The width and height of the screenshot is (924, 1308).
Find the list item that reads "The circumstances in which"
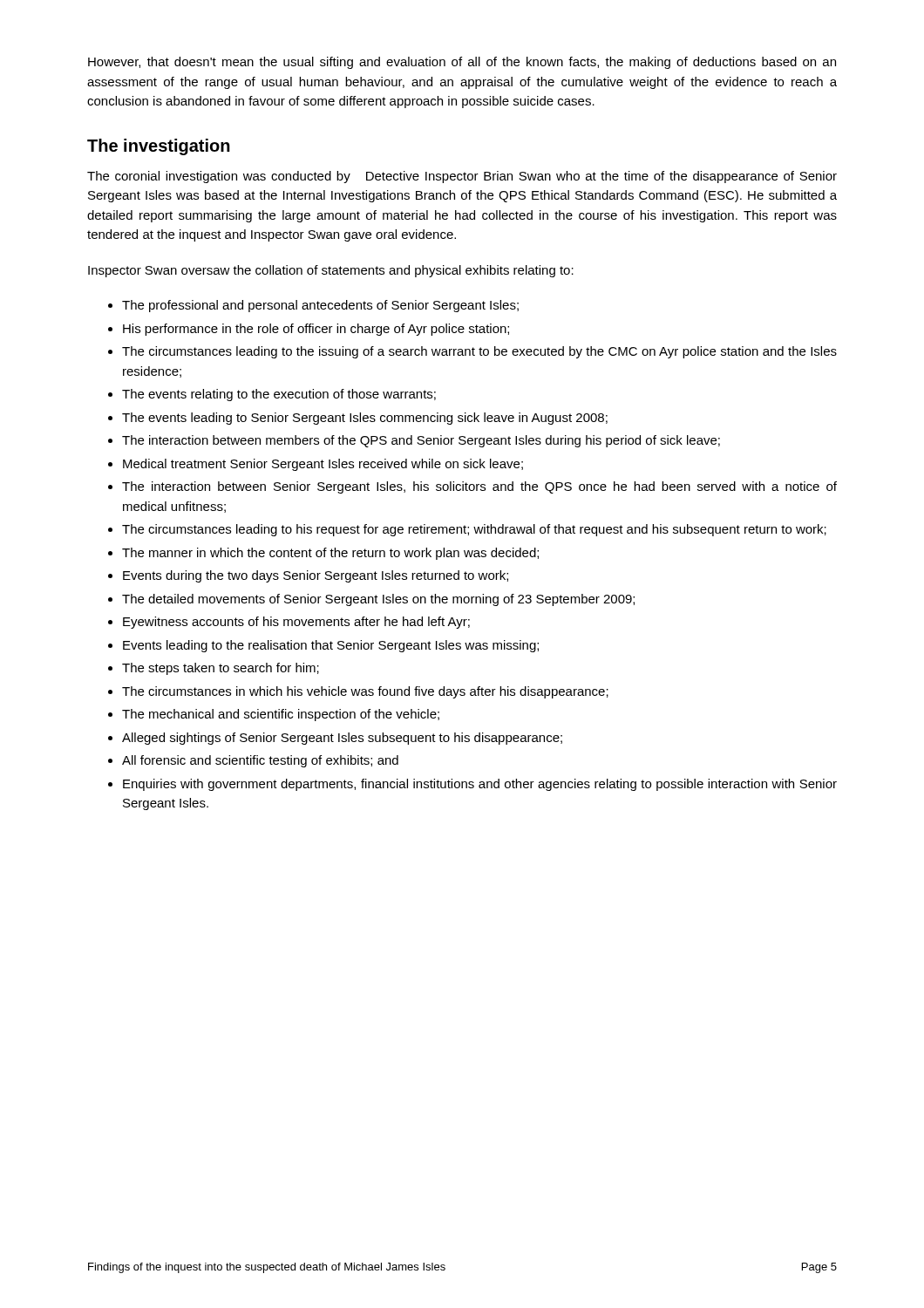pyautogui.click(x=366, y=691)
